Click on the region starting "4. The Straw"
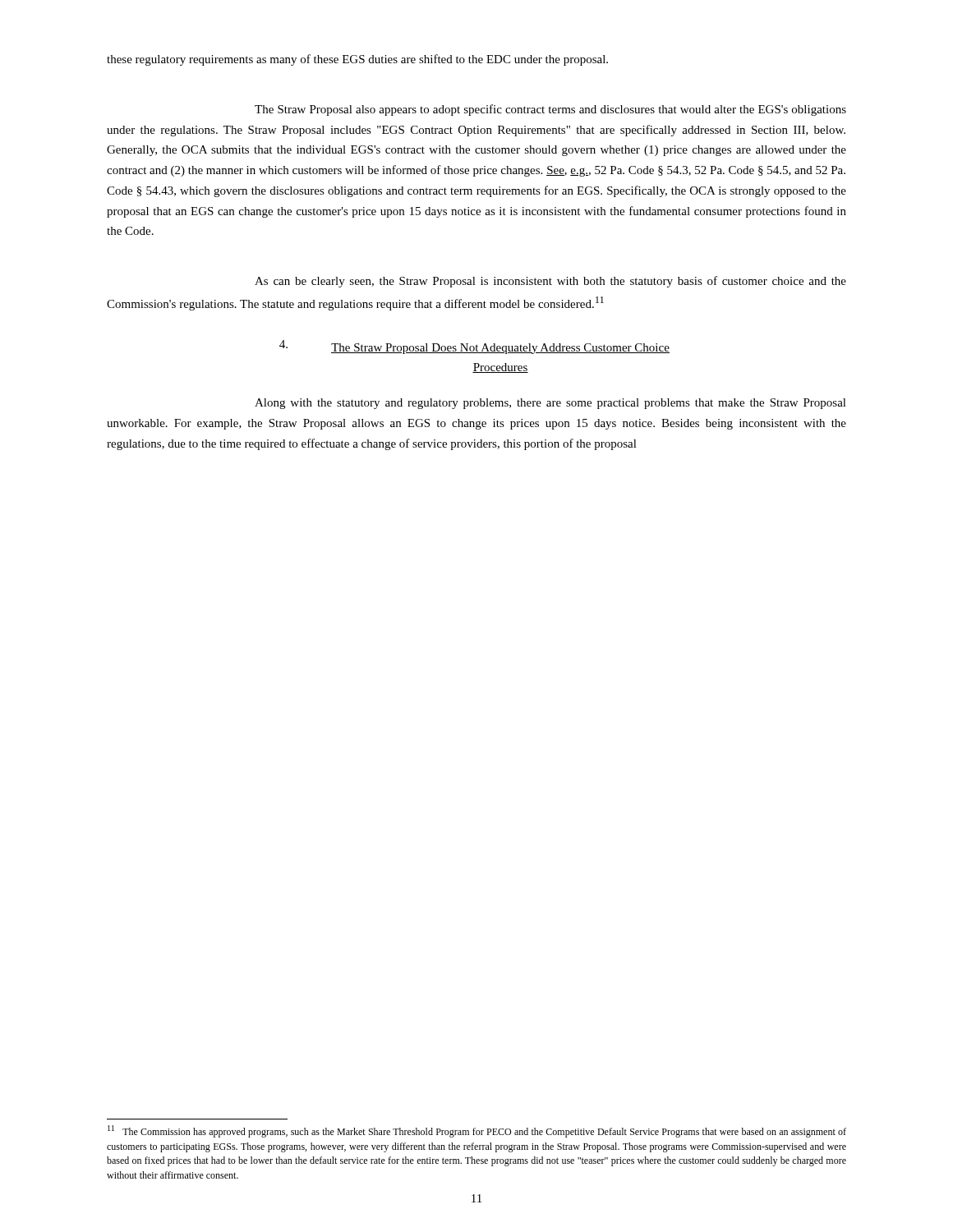953x1232 pixels. pyautogui.click(x=476, y=358)
